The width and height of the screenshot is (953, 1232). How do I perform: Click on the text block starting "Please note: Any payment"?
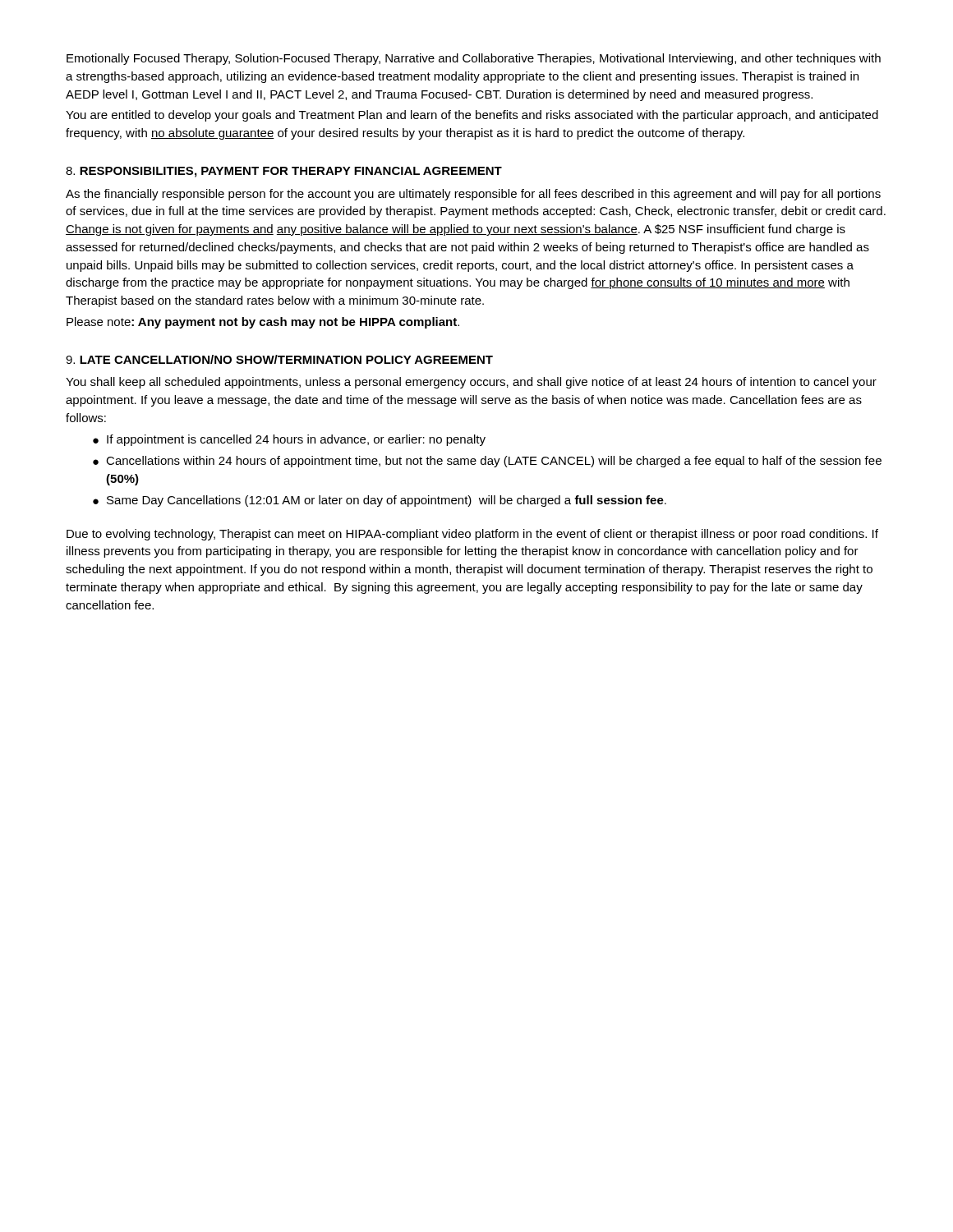tap(263, 321)
